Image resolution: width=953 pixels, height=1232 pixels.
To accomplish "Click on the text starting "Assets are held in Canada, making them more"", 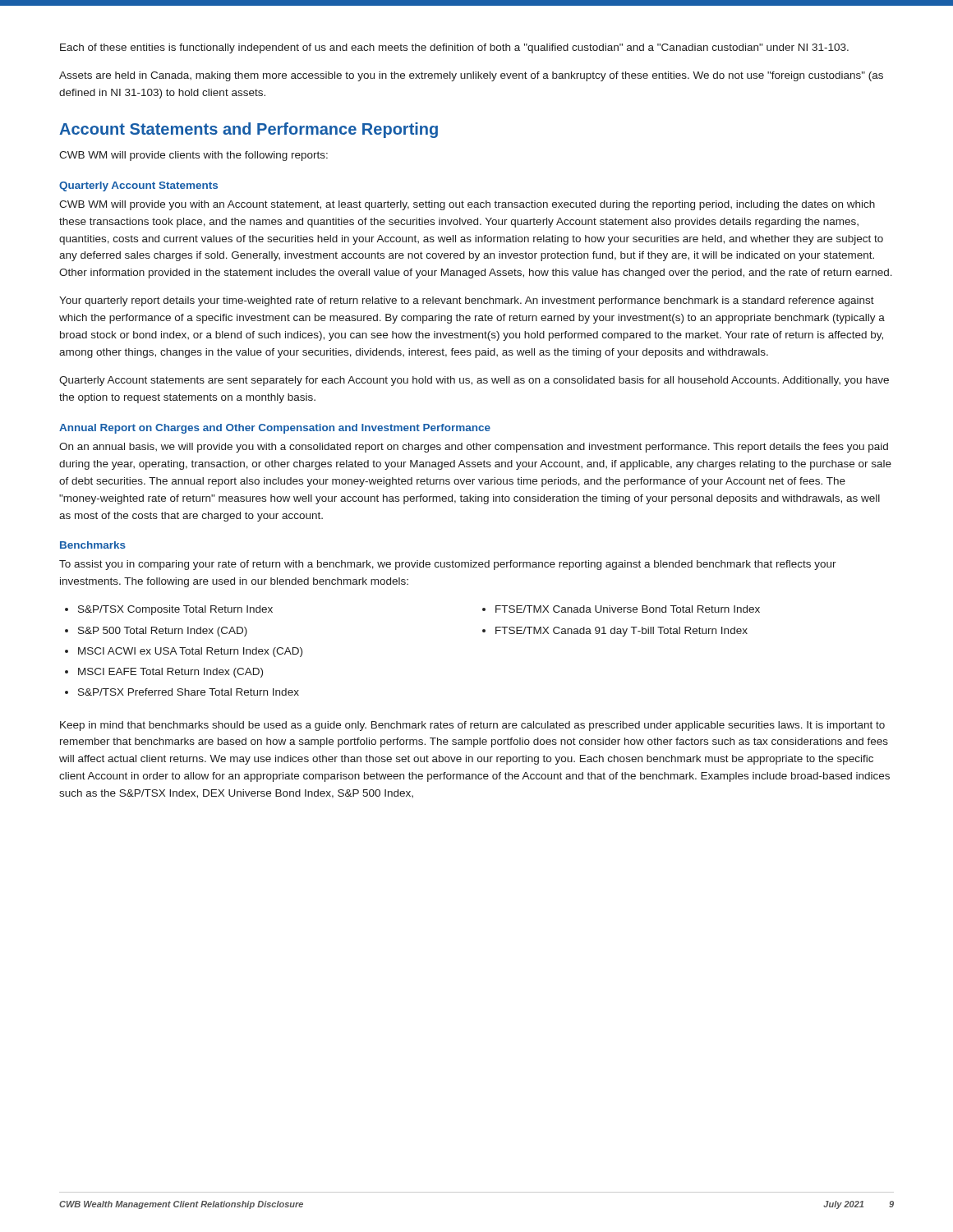I will [471, 84].
